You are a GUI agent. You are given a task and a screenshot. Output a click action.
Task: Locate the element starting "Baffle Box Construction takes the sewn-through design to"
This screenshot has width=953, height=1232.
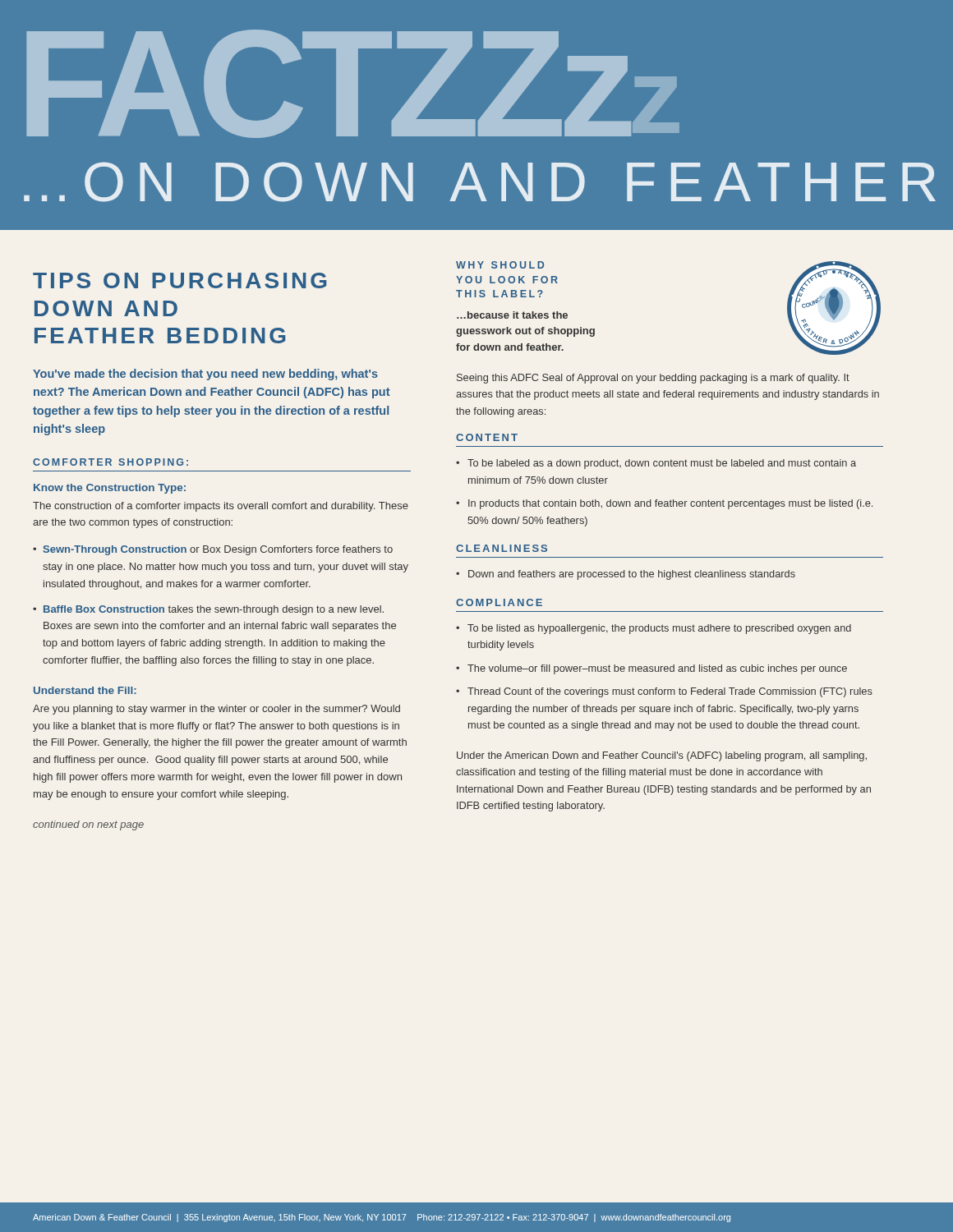coord(220,634)
